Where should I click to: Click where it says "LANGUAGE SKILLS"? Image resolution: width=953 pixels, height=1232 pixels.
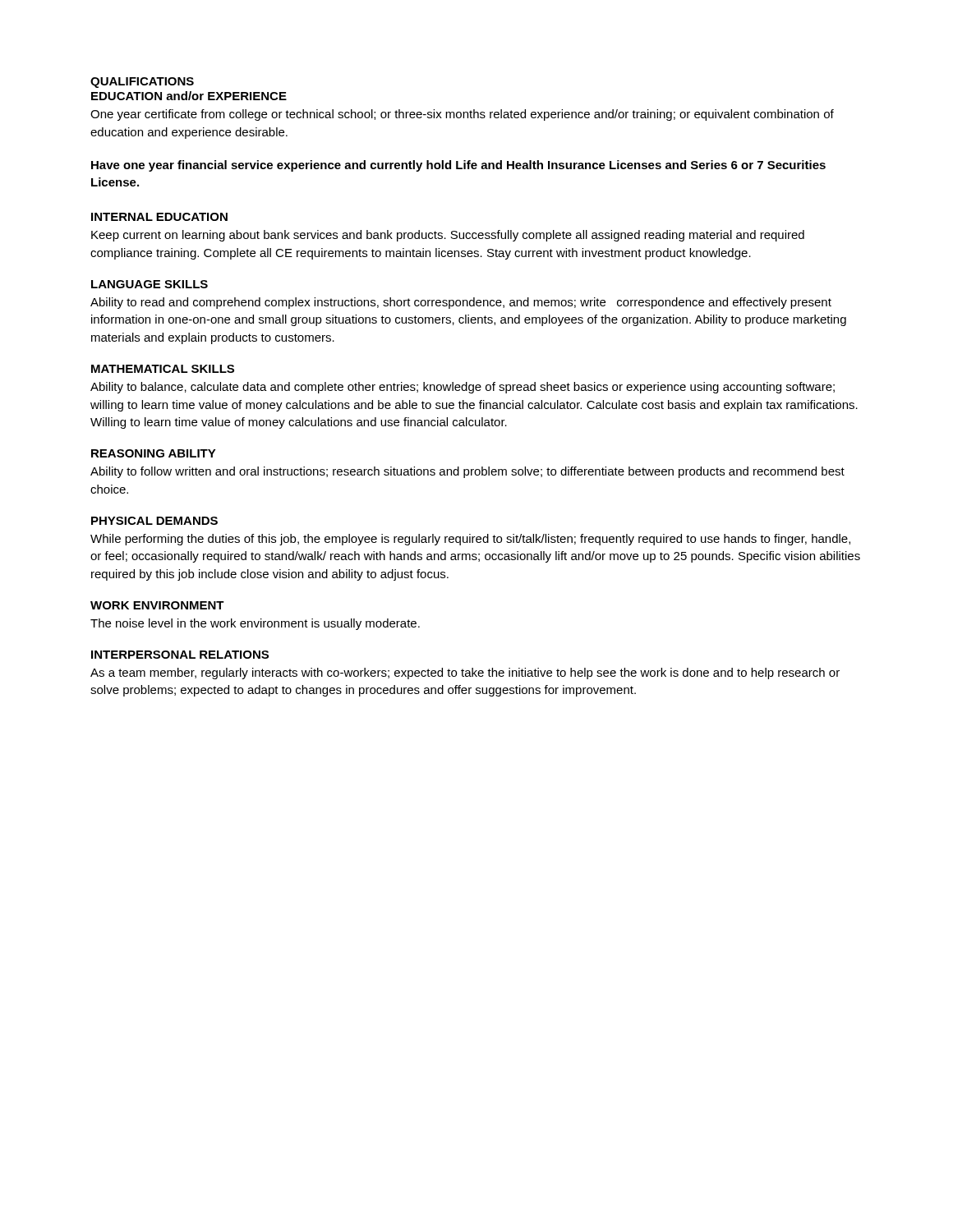click(149, 283)
